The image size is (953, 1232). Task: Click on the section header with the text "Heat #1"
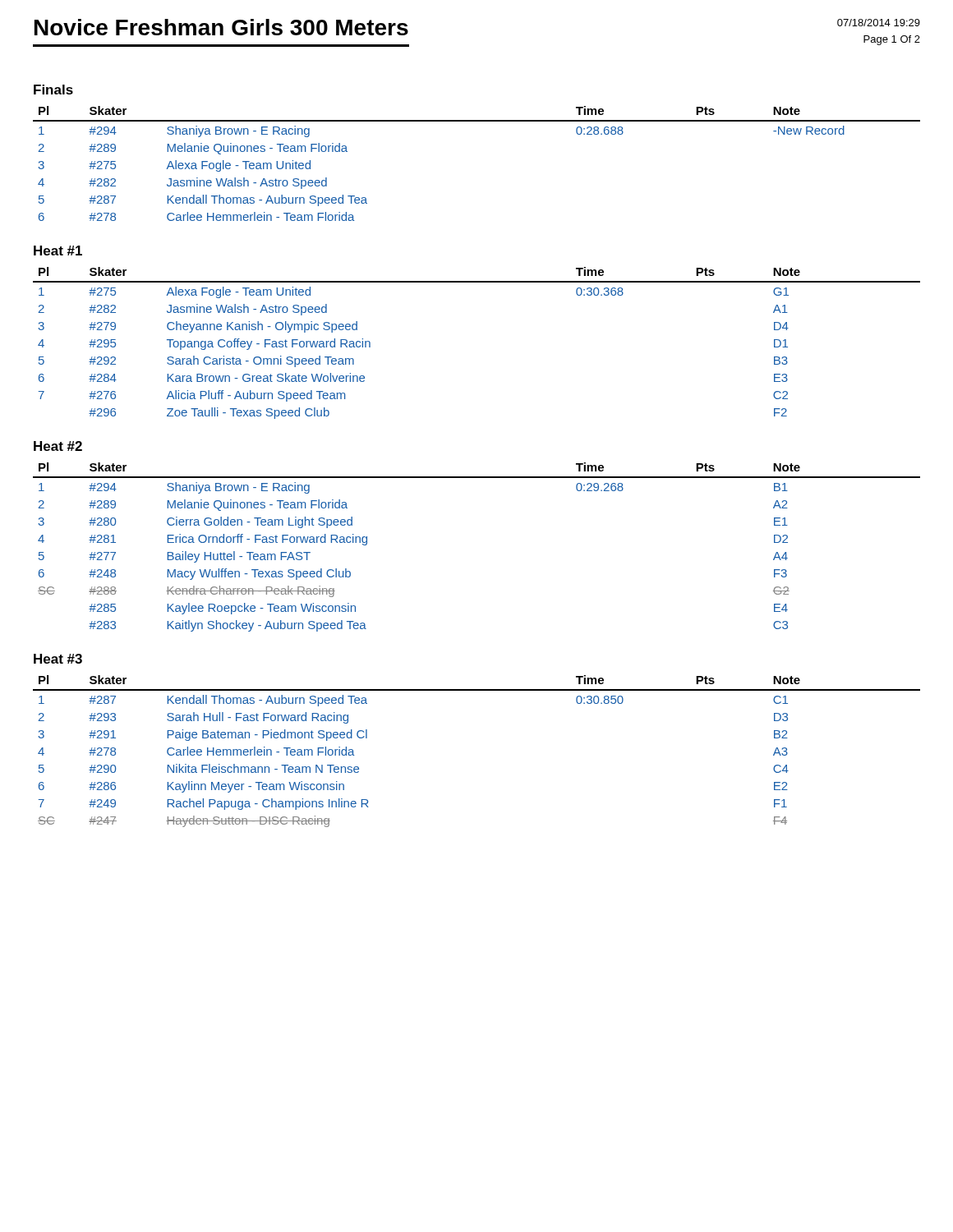pos(58,251)
